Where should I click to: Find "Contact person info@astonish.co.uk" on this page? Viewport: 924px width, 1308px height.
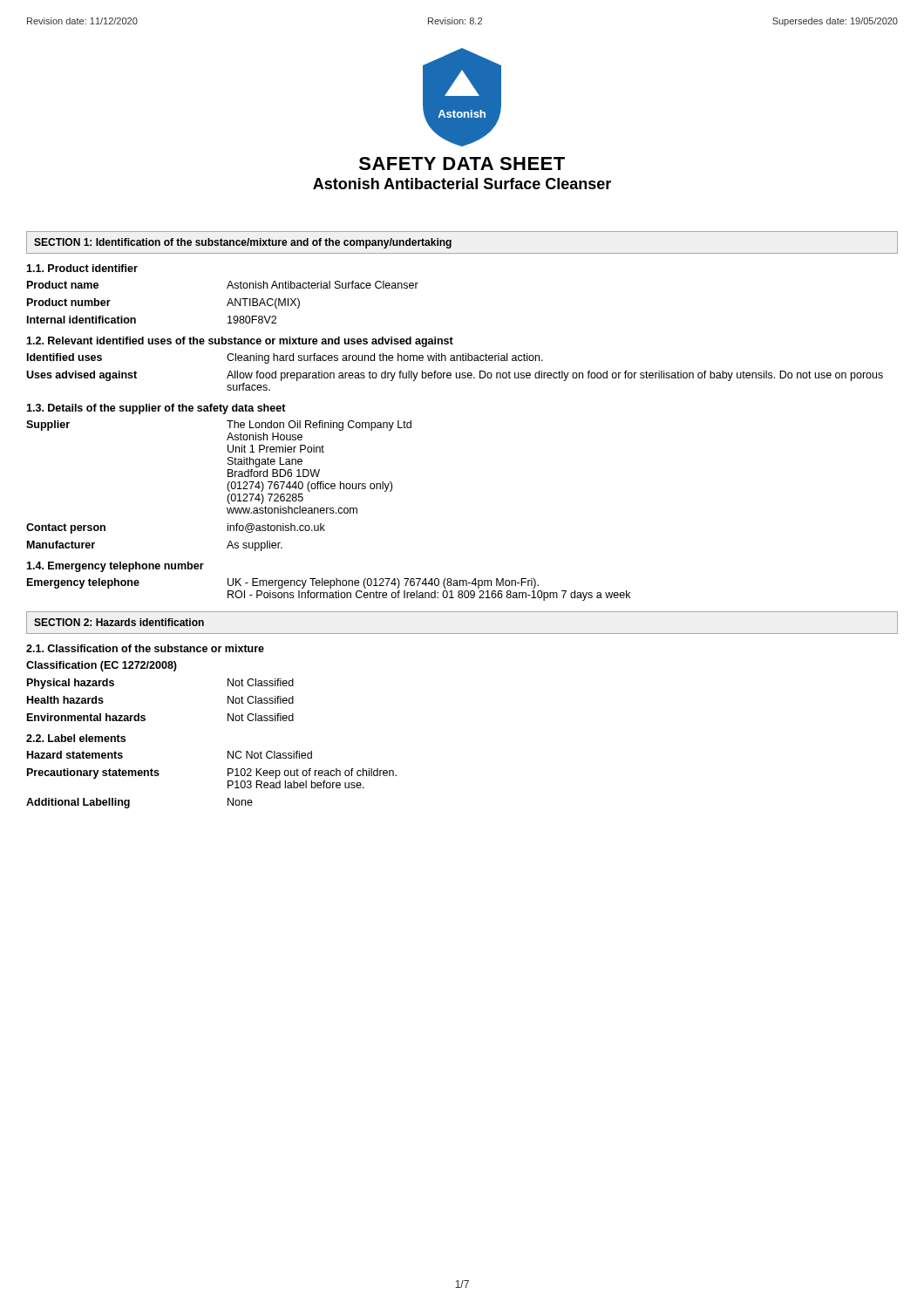pos(72,528)
